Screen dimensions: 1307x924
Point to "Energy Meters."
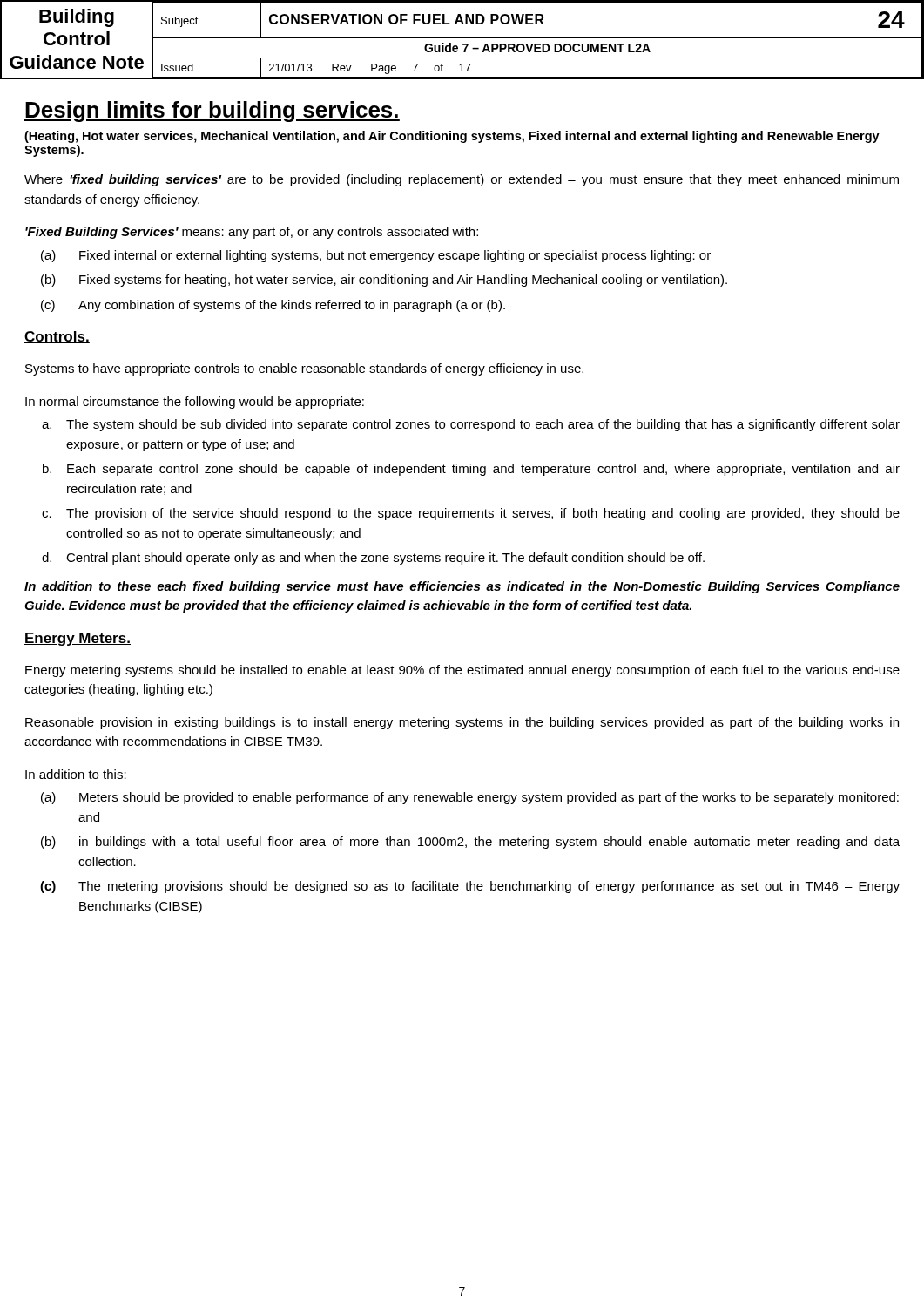tap(78, 639)
